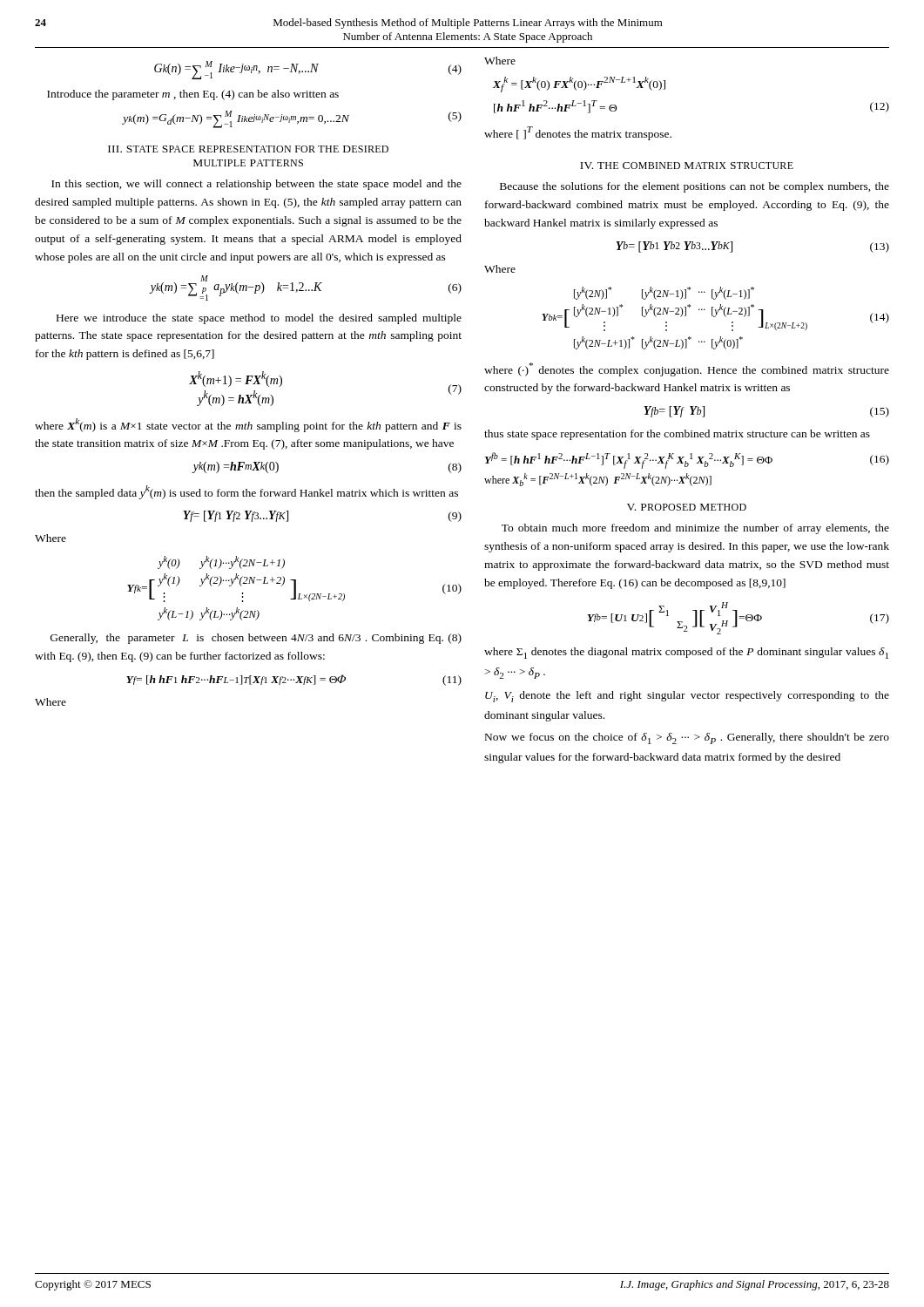Find the text block containing "Now we focus on the choice of δ1"
Image resolution: width=924 pixels, height=1307 pixels.
(687, 747)
